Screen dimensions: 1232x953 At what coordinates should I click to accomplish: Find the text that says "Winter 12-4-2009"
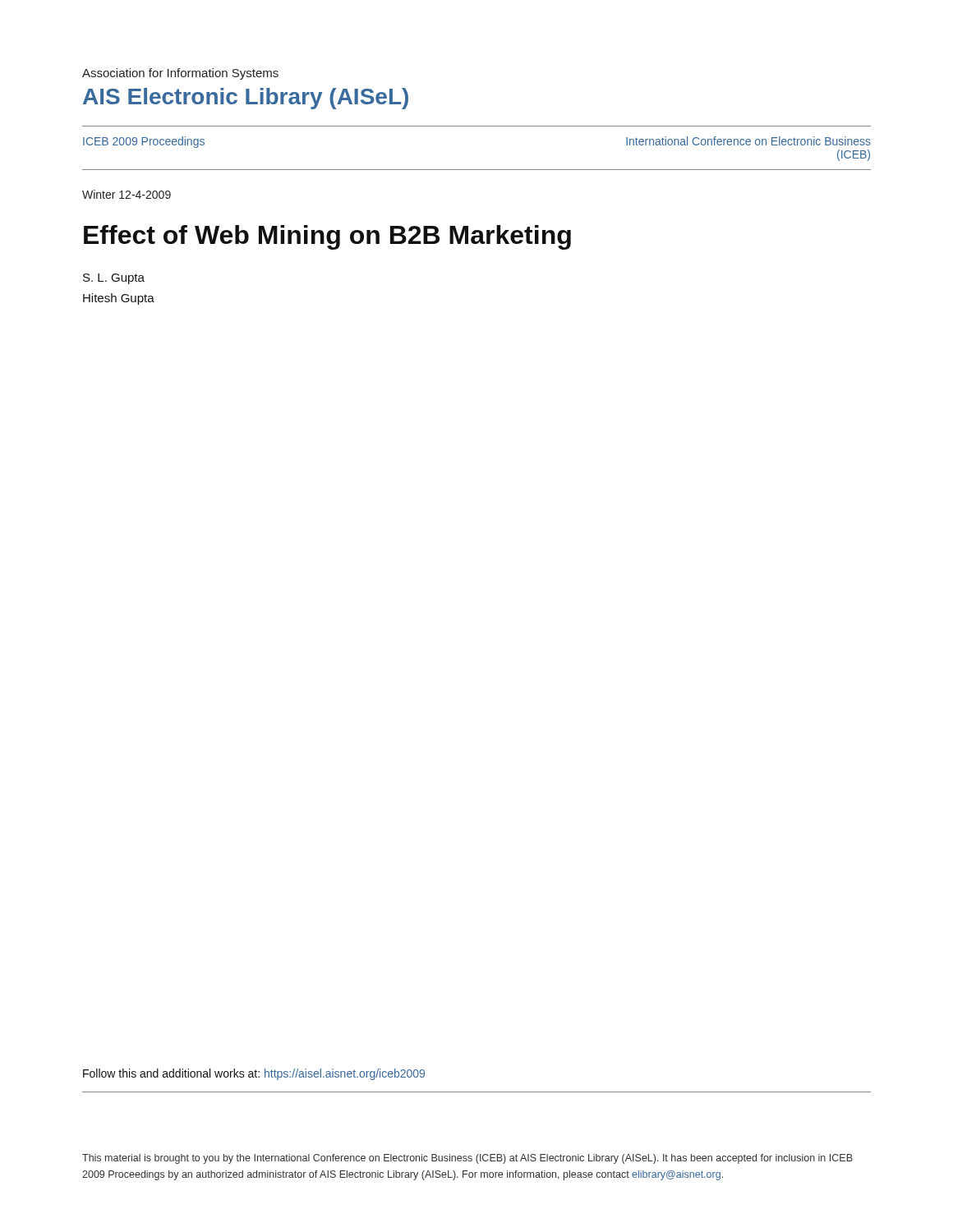(127, 194)
